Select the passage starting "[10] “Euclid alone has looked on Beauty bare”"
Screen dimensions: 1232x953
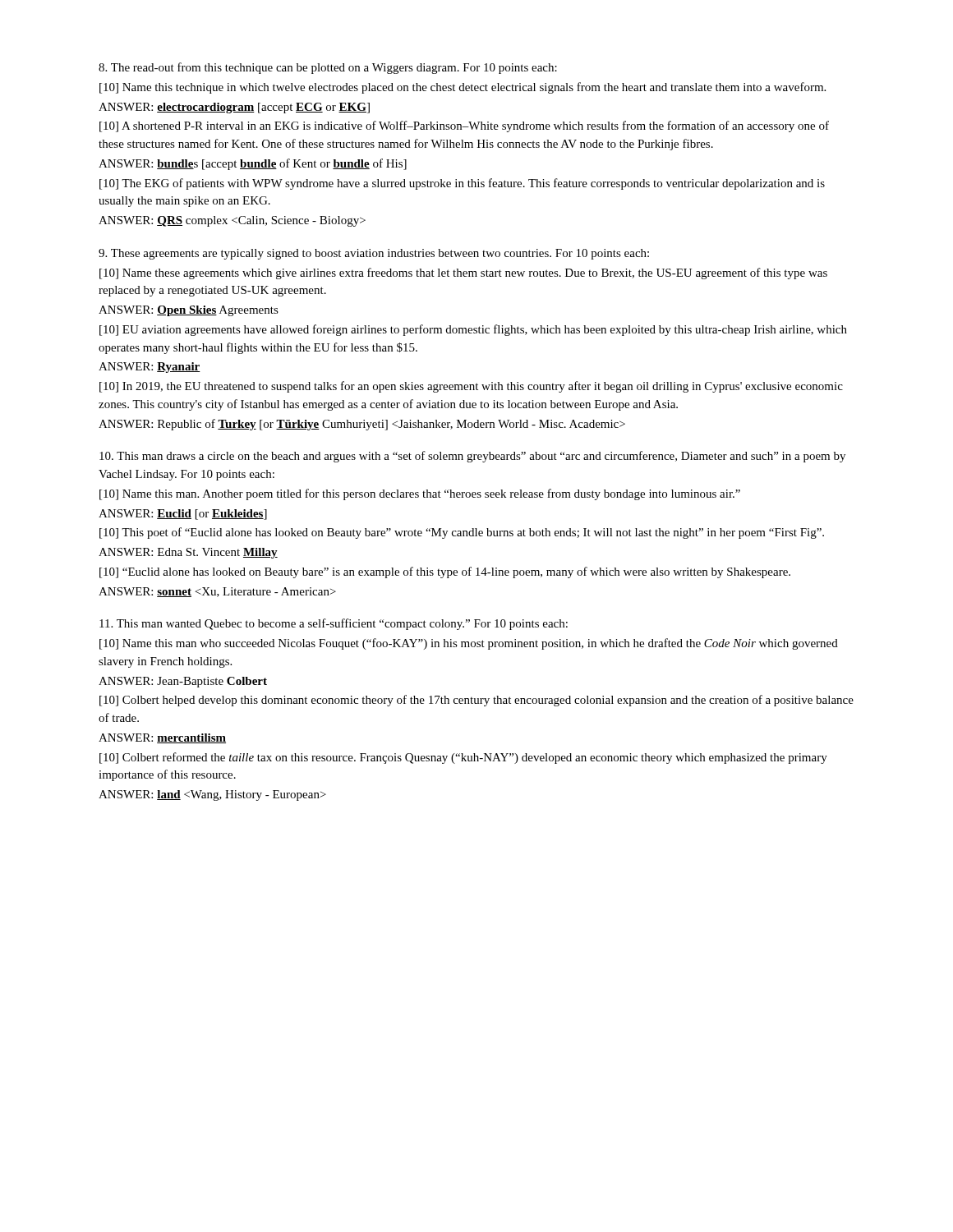[x=476, y=572]
